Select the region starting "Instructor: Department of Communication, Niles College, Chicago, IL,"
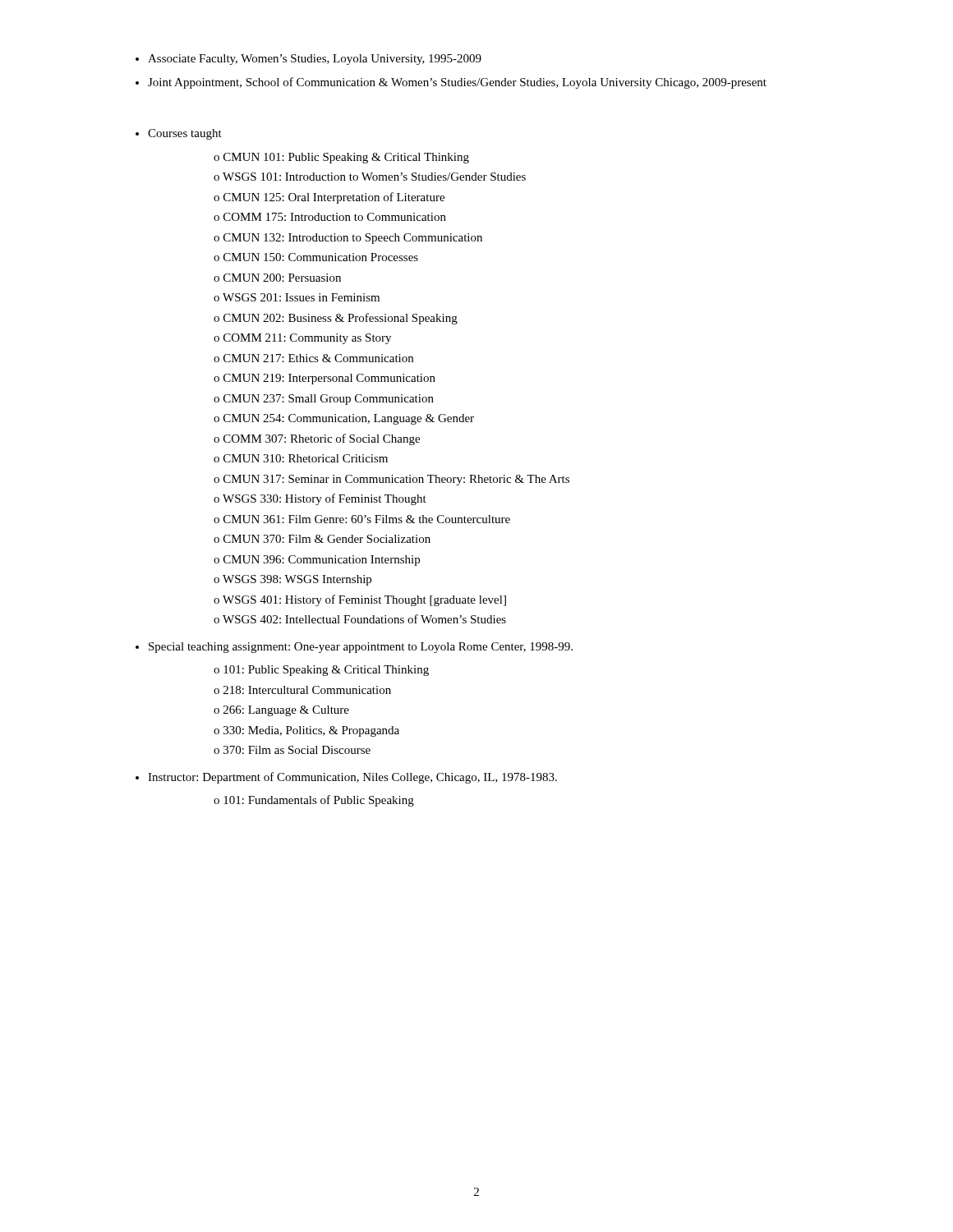Viewport: 953px width, 1232px height. pyautogui.click(x=485, y=790)
